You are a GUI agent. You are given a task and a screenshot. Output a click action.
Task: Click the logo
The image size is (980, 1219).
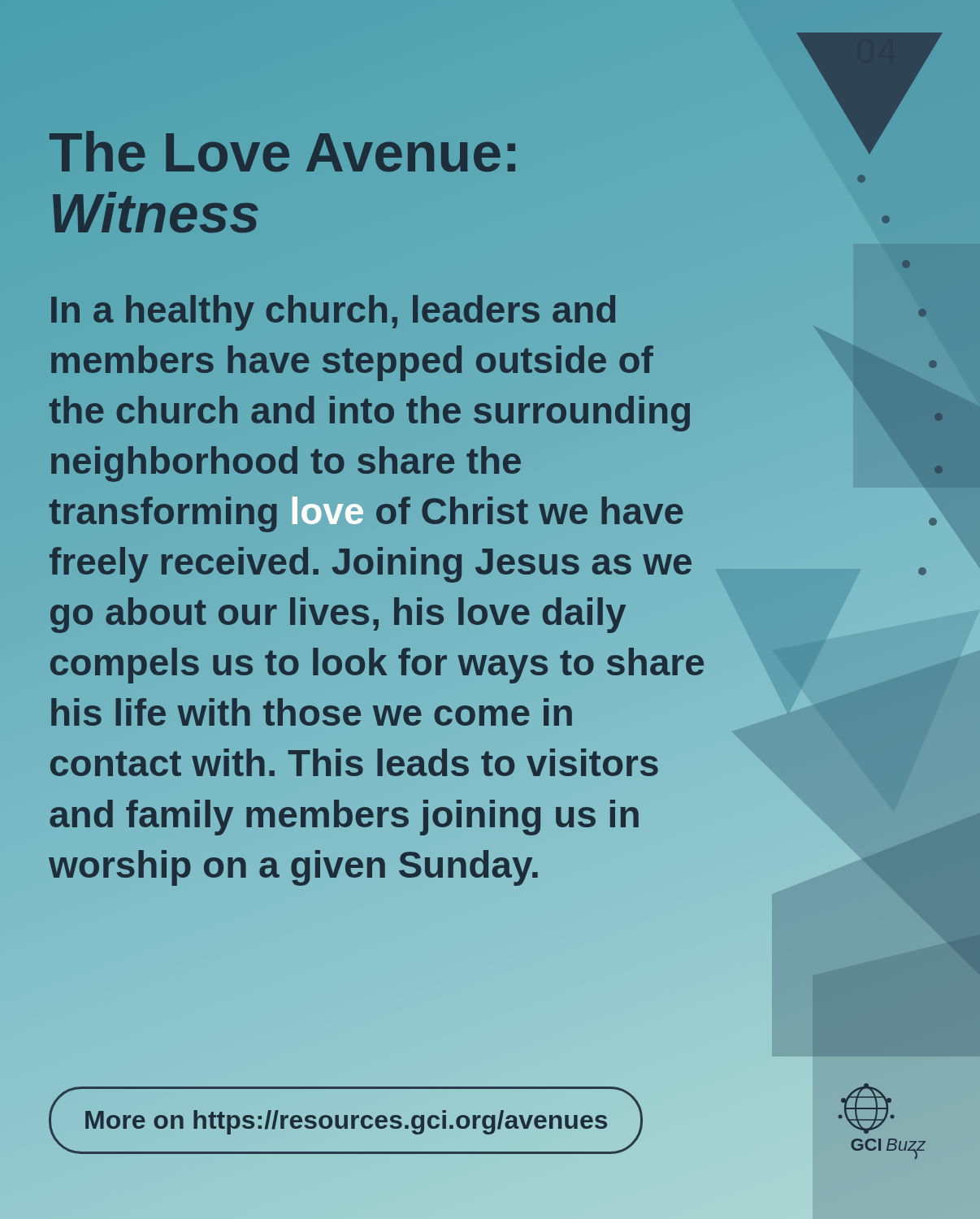[866, 1124]
